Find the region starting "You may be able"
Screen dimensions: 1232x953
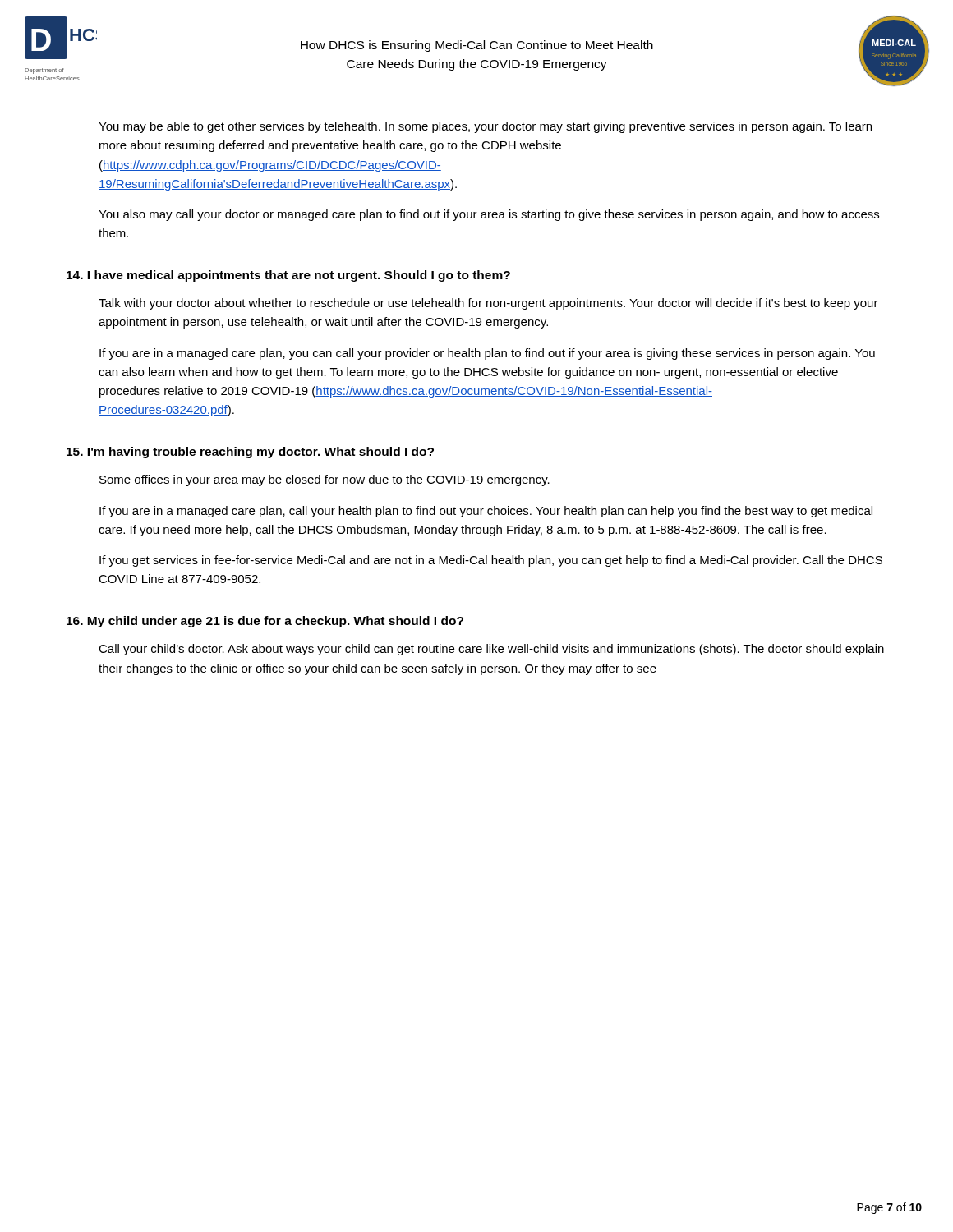493,155
